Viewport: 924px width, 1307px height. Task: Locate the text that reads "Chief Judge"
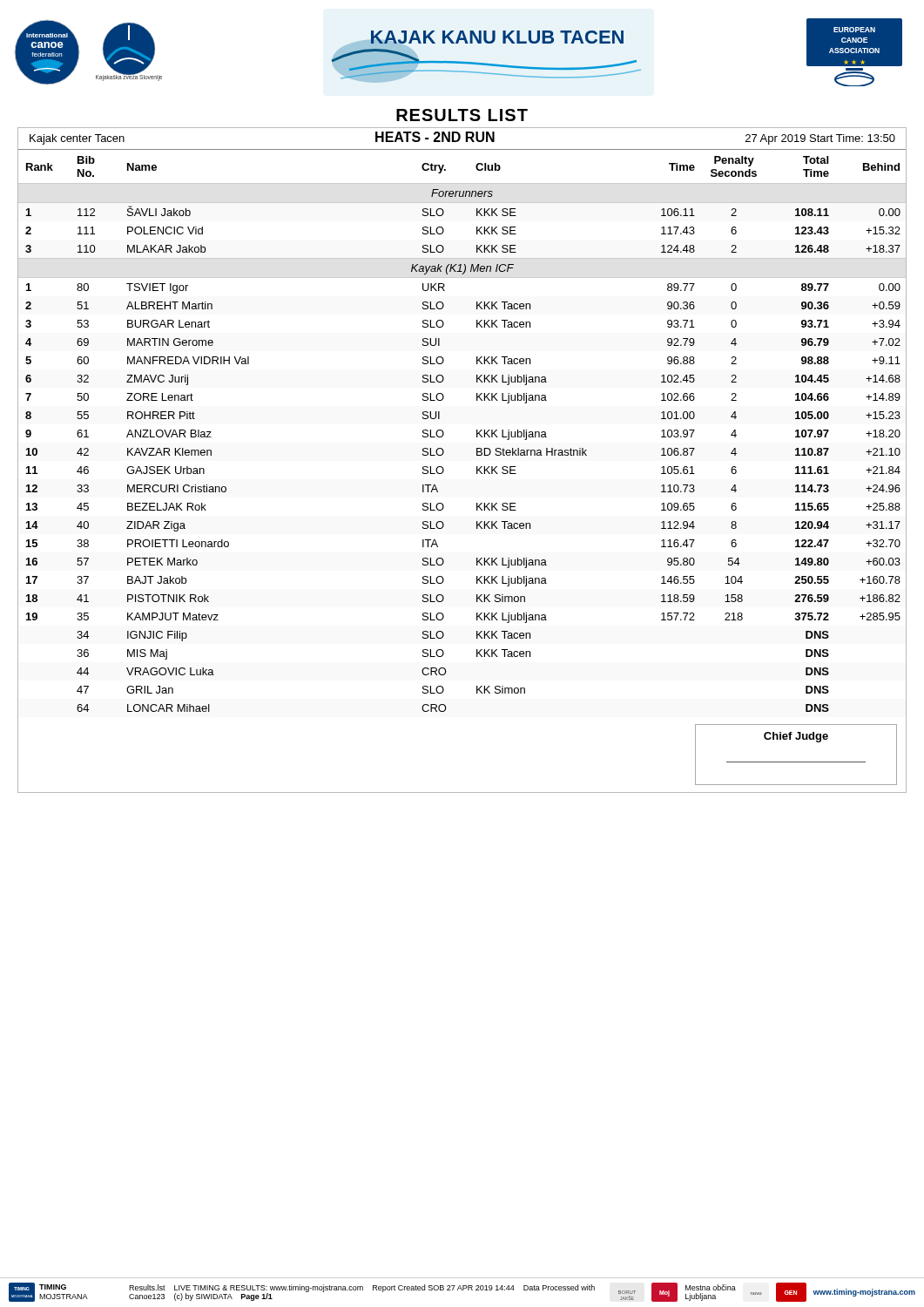(796, 746)
